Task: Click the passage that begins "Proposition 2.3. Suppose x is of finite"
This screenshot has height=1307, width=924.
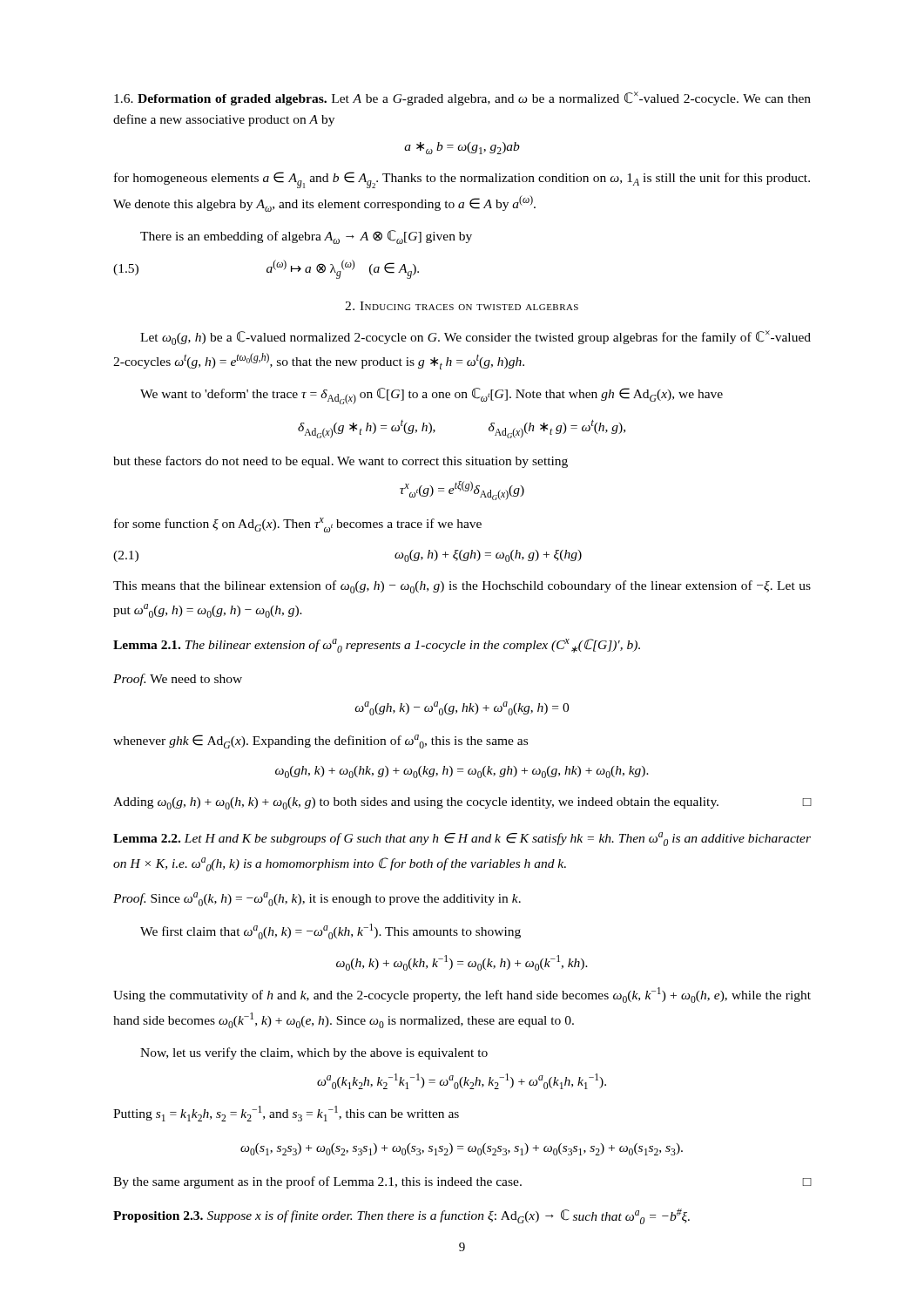Action: (x=462, y=1217)
